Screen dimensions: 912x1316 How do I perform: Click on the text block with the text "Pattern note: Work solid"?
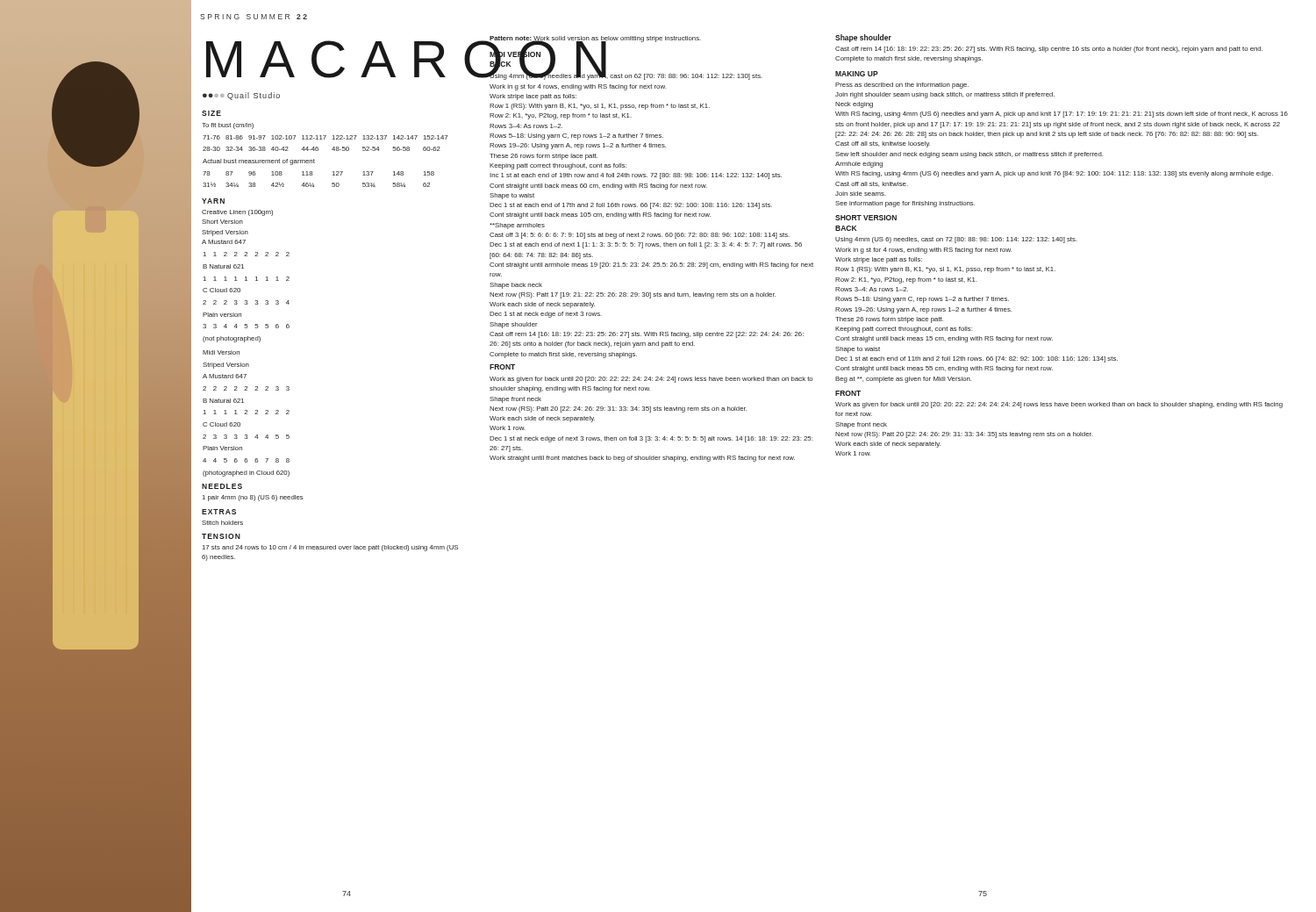tap(595, 38)
